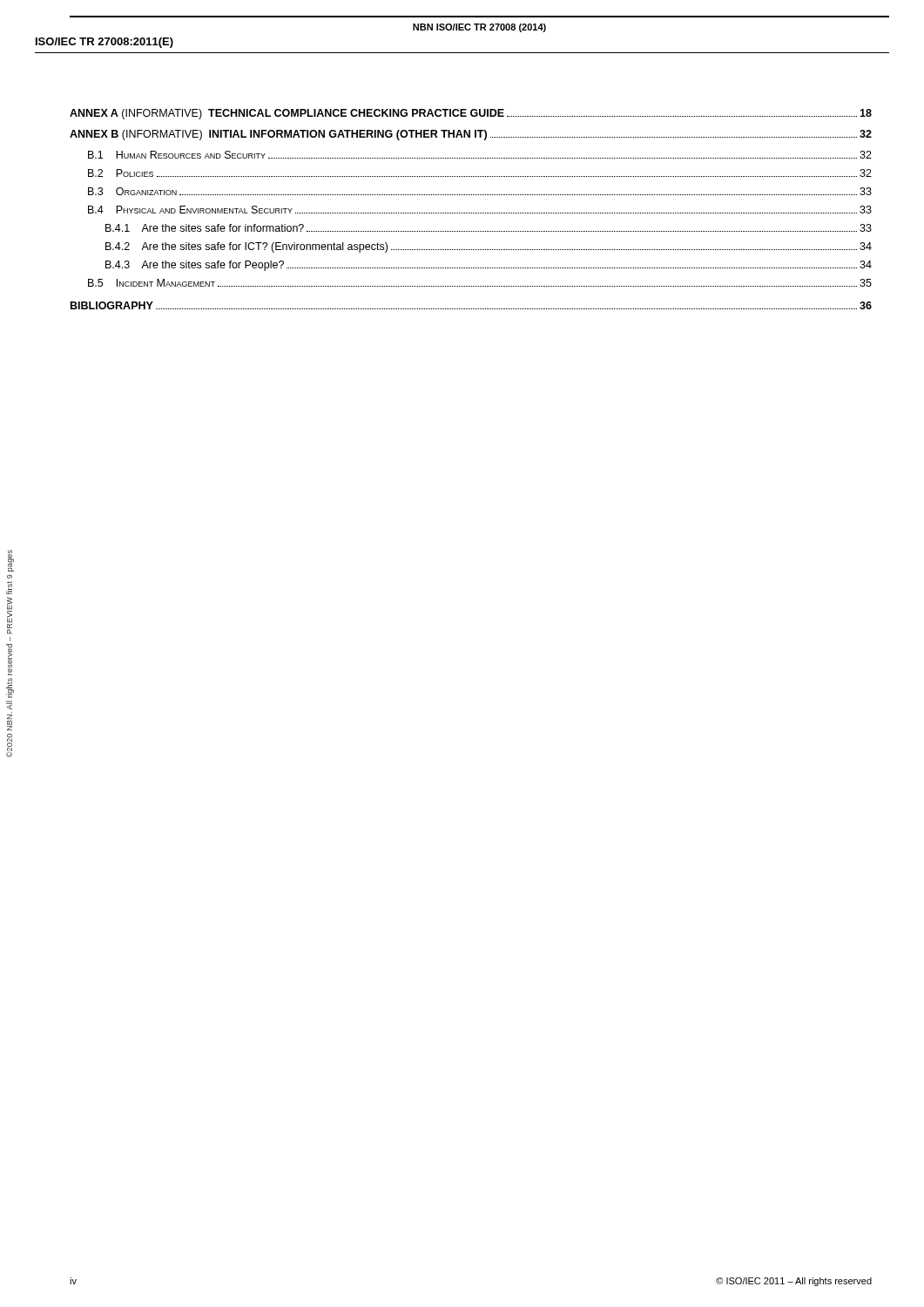Click on the list item that says "B.5 Incident Management 35"

pyautogui.click(x=479, y=283)
